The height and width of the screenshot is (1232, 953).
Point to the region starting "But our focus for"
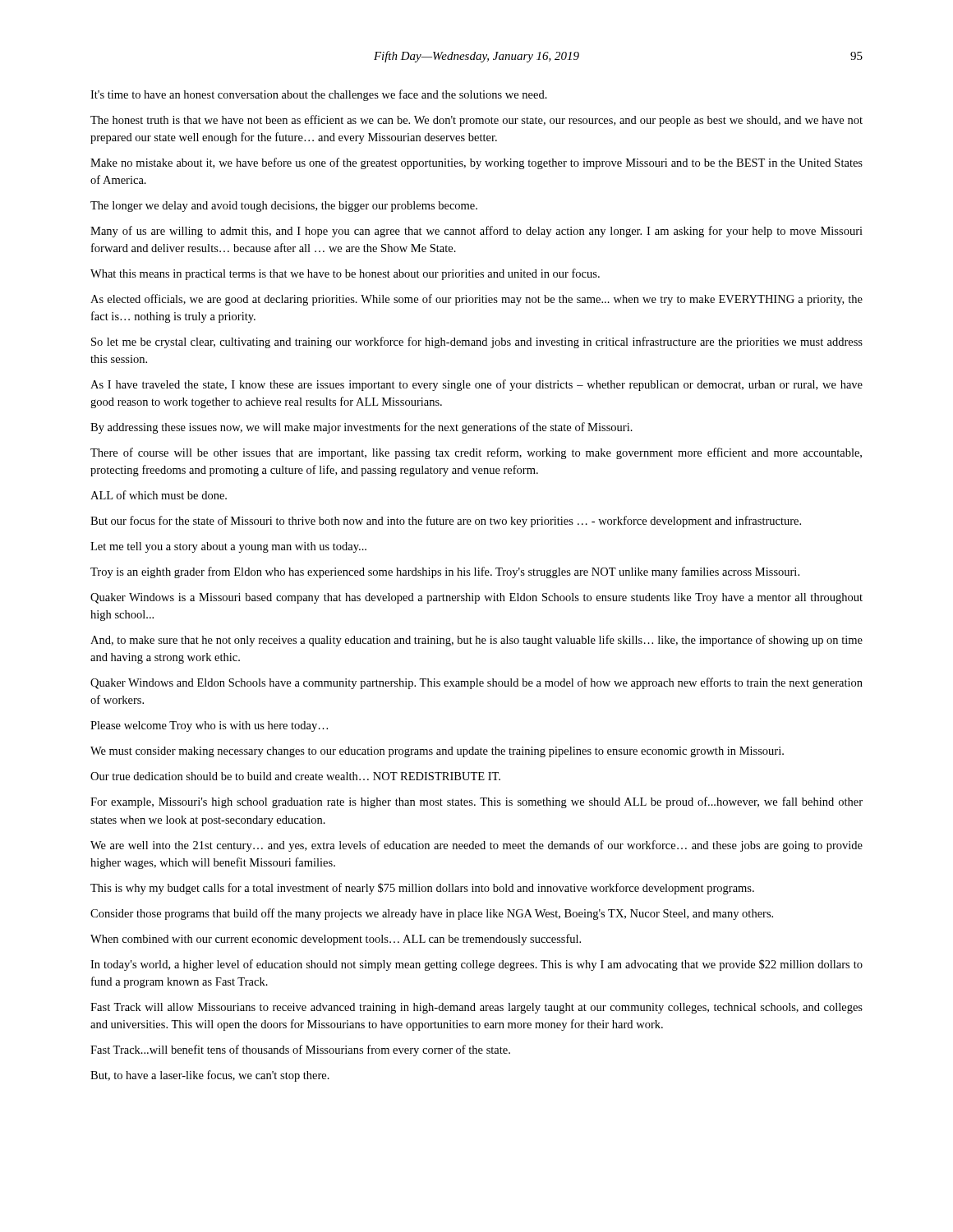point(446,521)
